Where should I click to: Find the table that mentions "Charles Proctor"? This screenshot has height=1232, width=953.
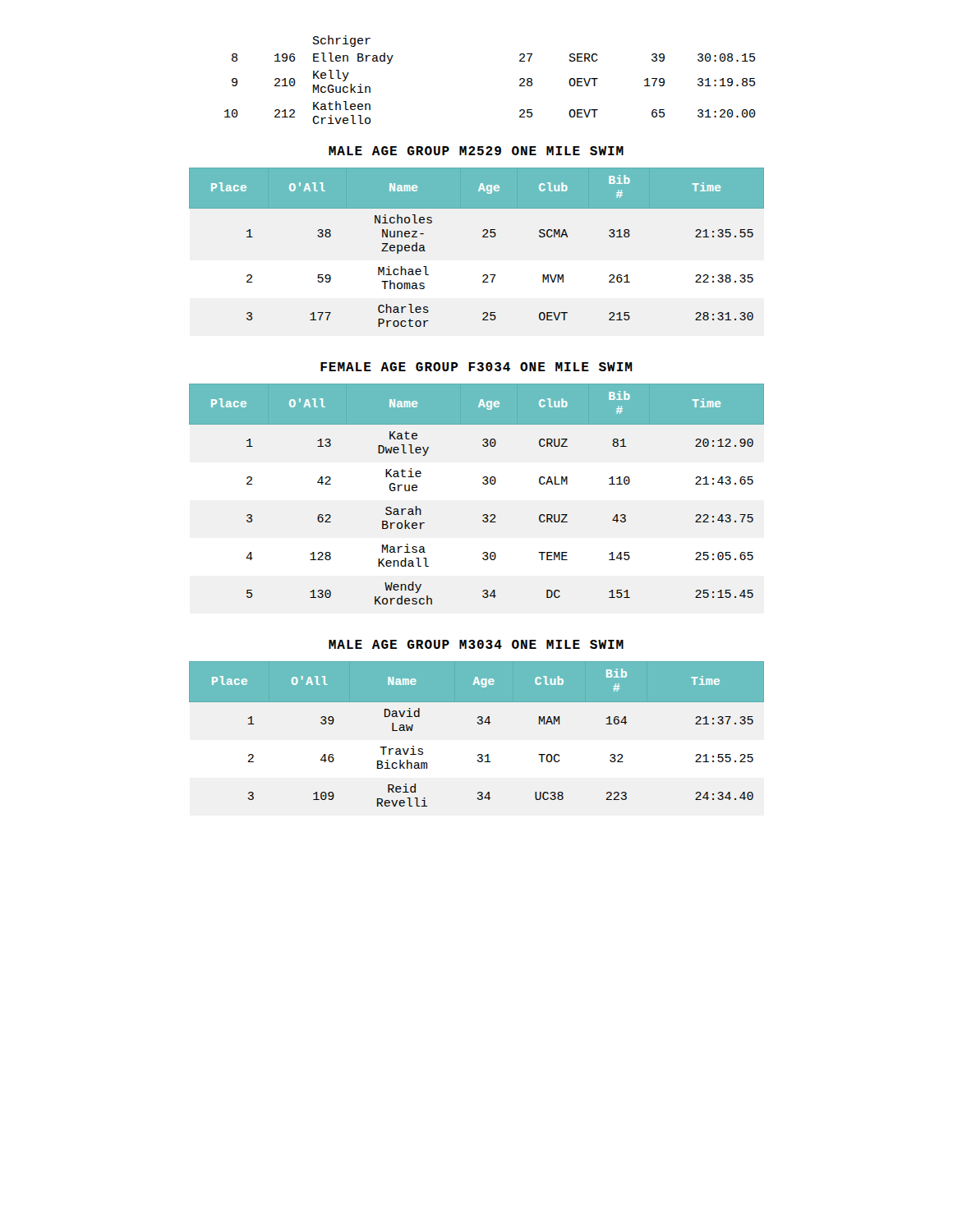pyautogui.click(x=476, y=252)
